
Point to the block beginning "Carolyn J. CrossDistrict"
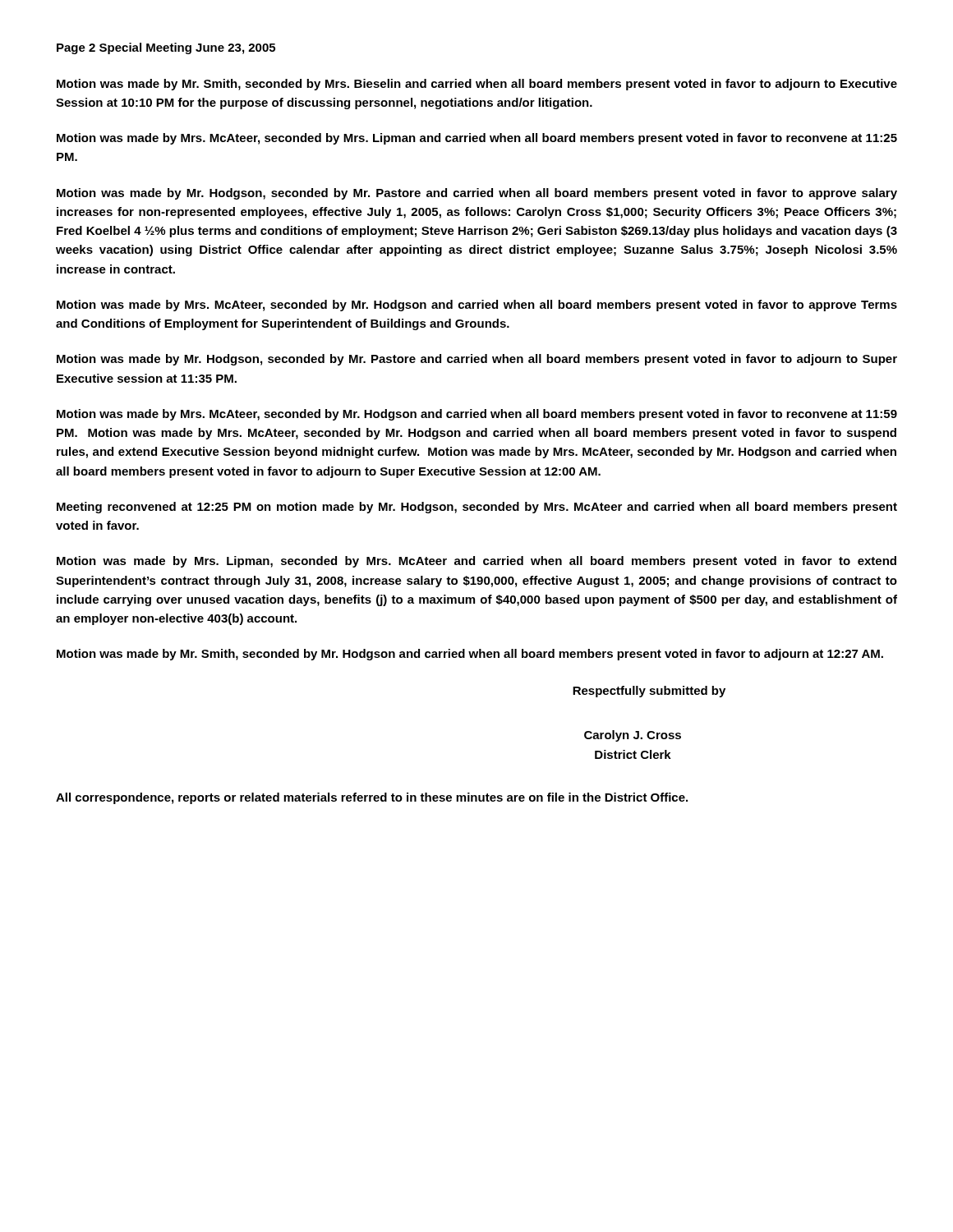pos(633,745)
